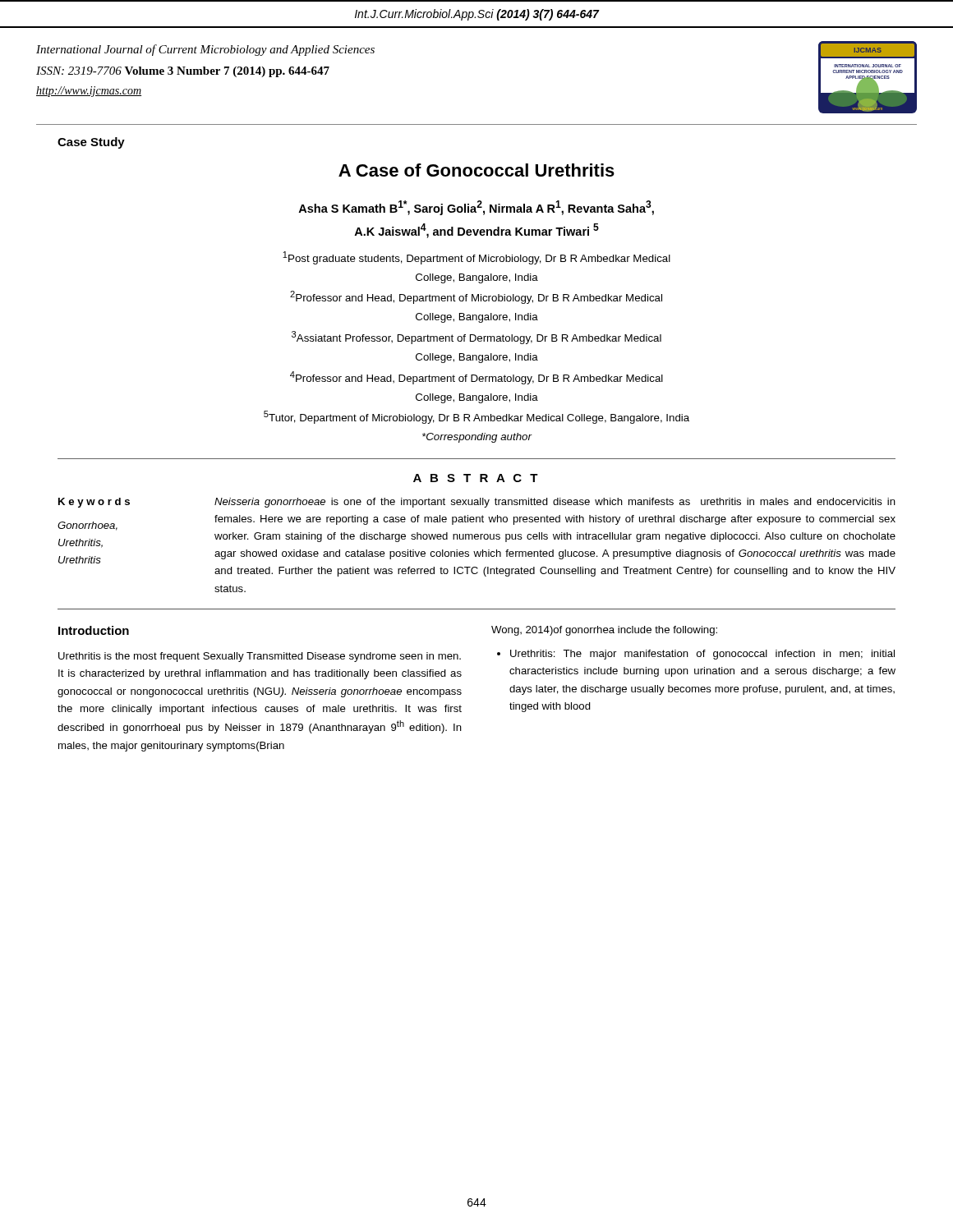Screen dimensions: 1232x953
Task: Locate the section header that opens with "A B S T R"
Action: pos(476,478)
